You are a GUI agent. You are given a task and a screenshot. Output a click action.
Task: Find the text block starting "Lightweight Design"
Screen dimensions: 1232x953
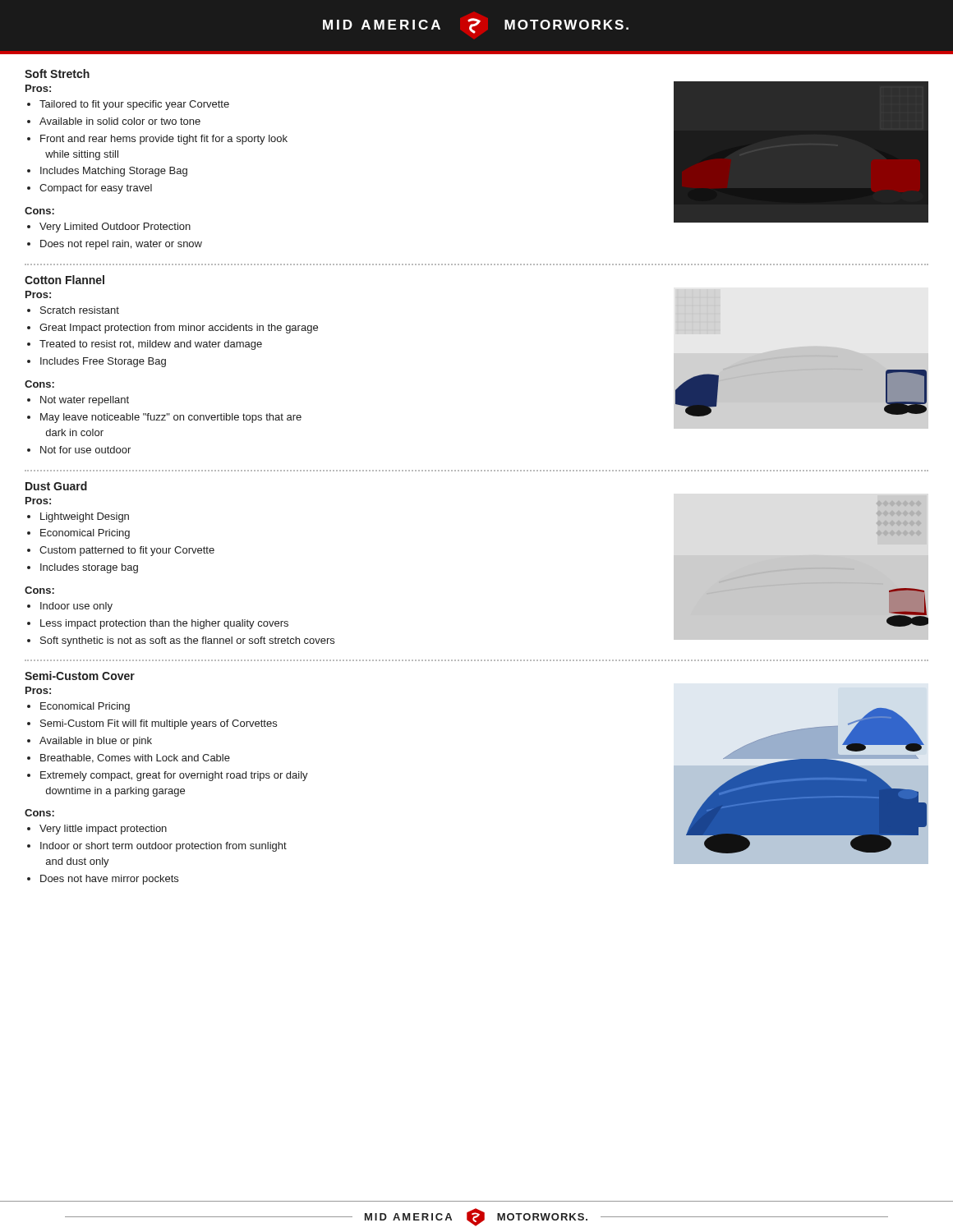pyautogui.click(x=85, y=516)
